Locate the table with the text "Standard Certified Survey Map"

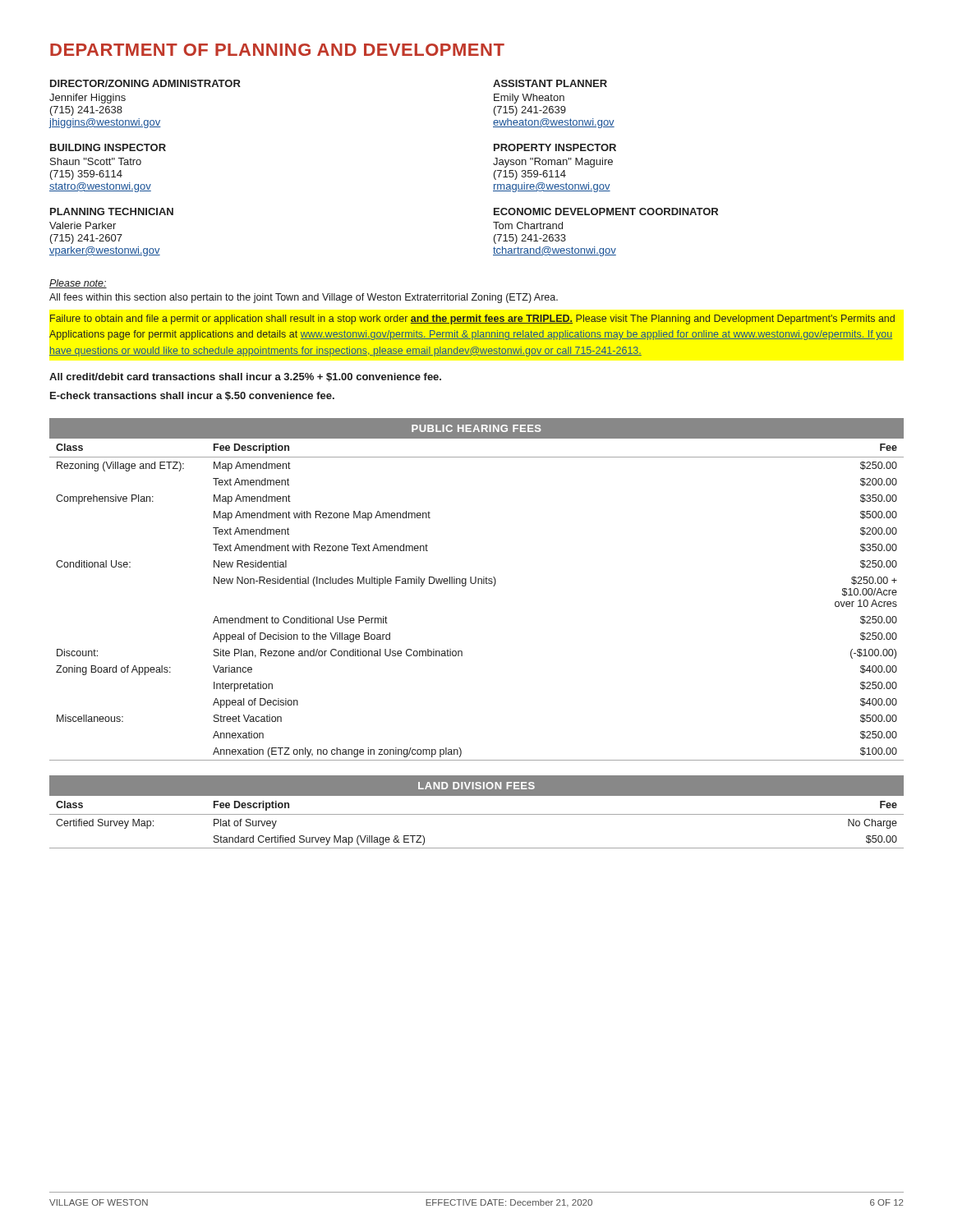476,822
